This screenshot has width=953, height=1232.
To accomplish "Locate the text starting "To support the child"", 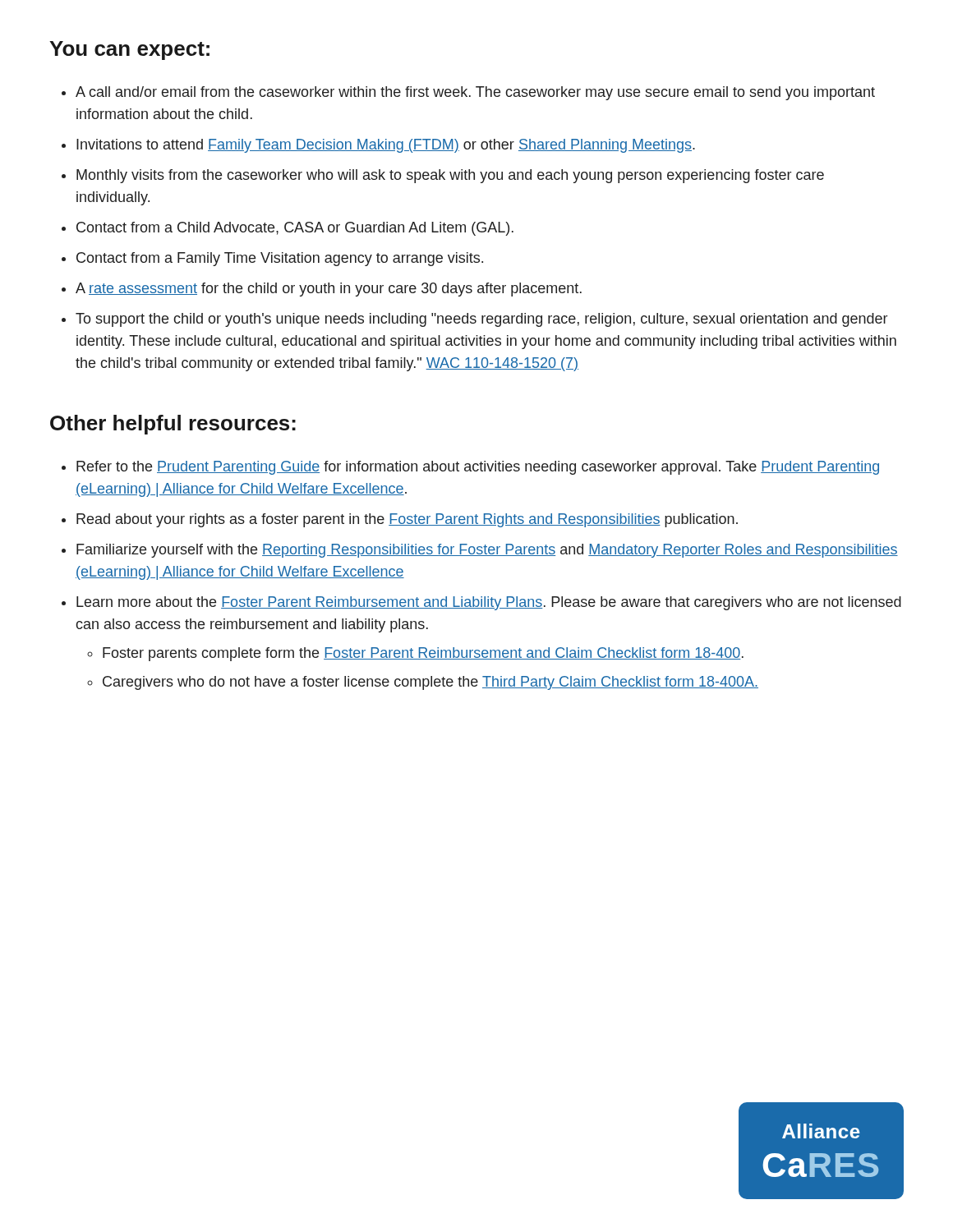I will point(490,341).
